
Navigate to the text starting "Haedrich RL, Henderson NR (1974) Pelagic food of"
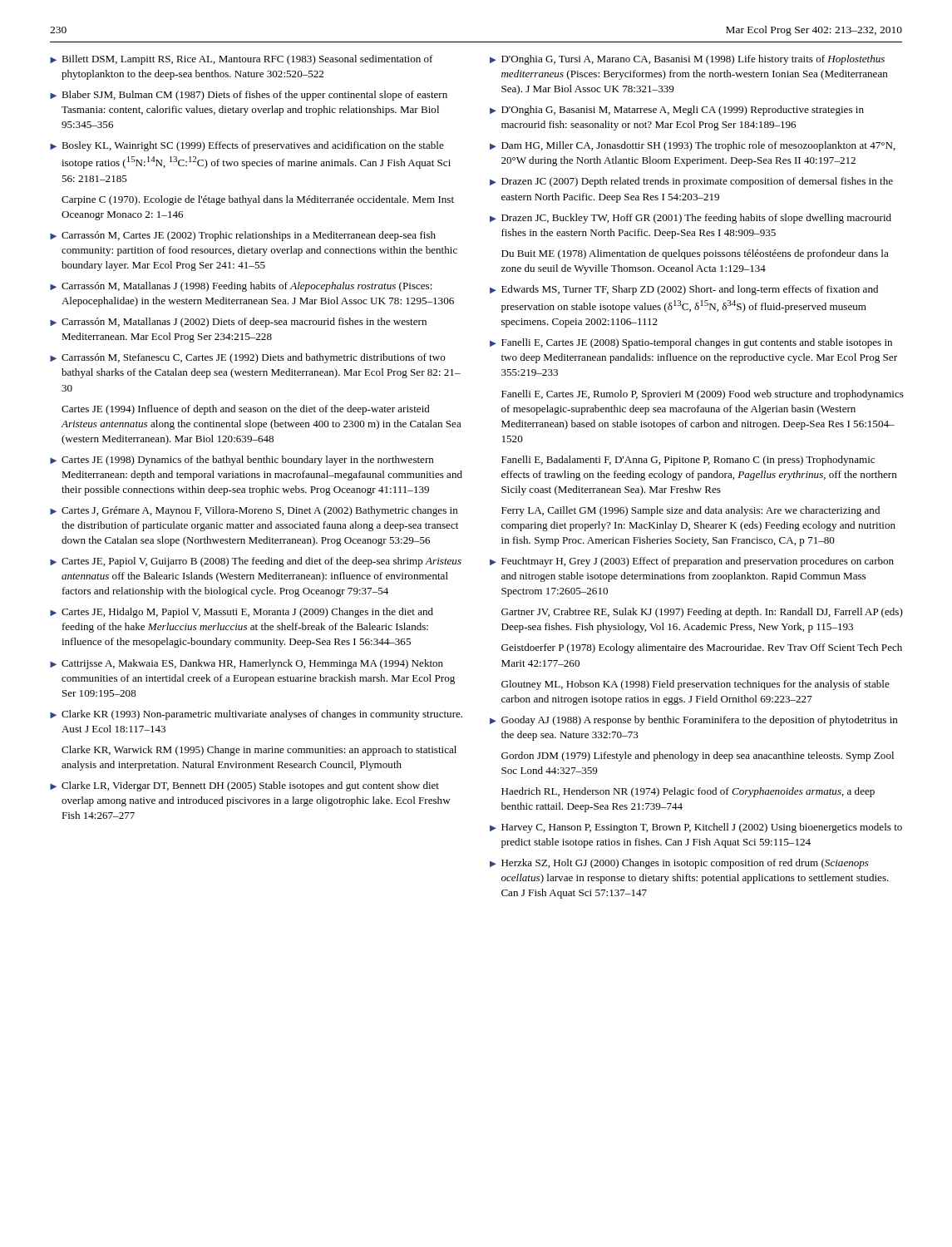click(702, 799)
